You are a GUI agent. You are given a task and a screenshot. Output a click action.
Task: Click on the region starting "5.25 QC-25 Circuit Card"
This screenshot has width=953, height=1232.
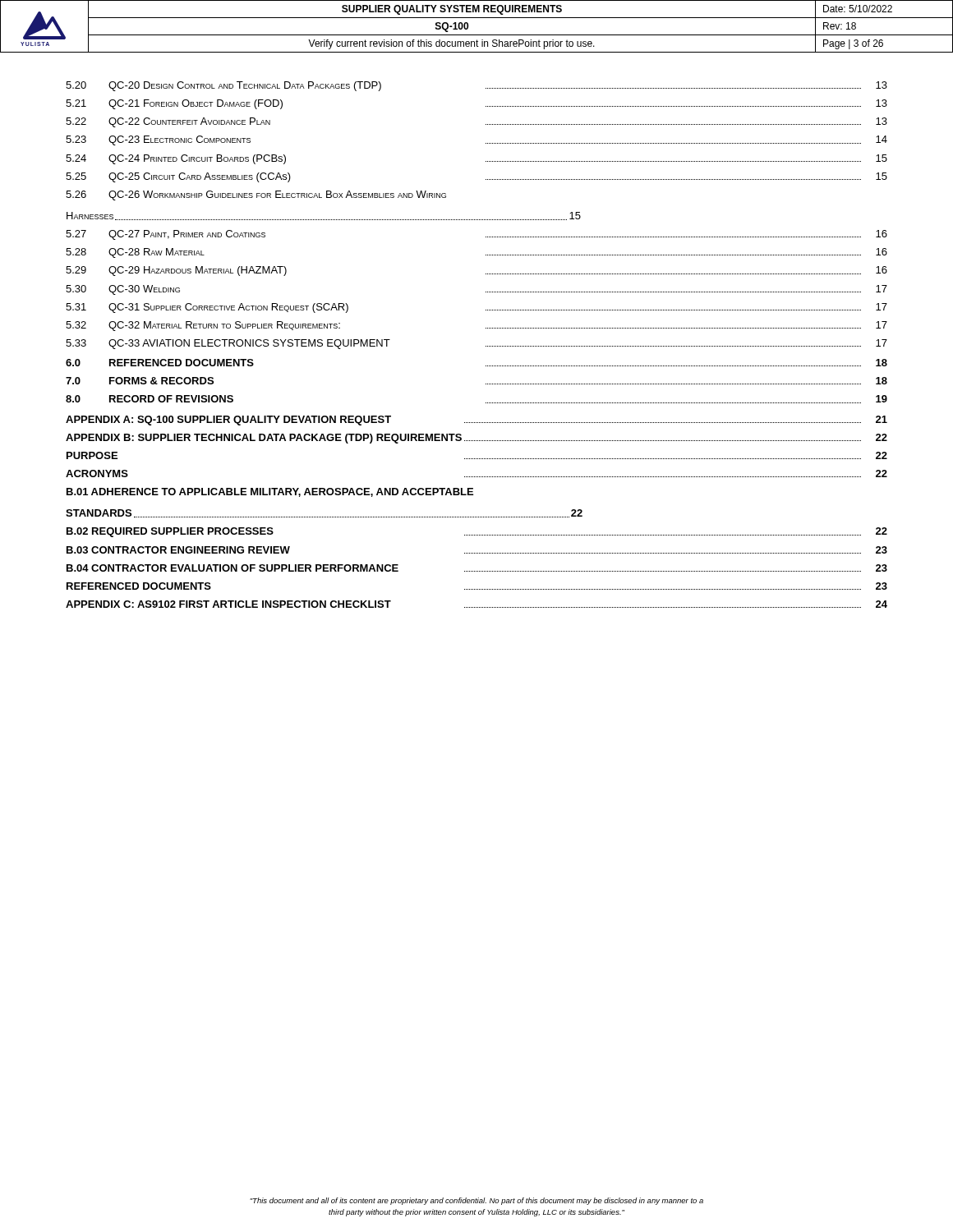(x=476, y=176)
